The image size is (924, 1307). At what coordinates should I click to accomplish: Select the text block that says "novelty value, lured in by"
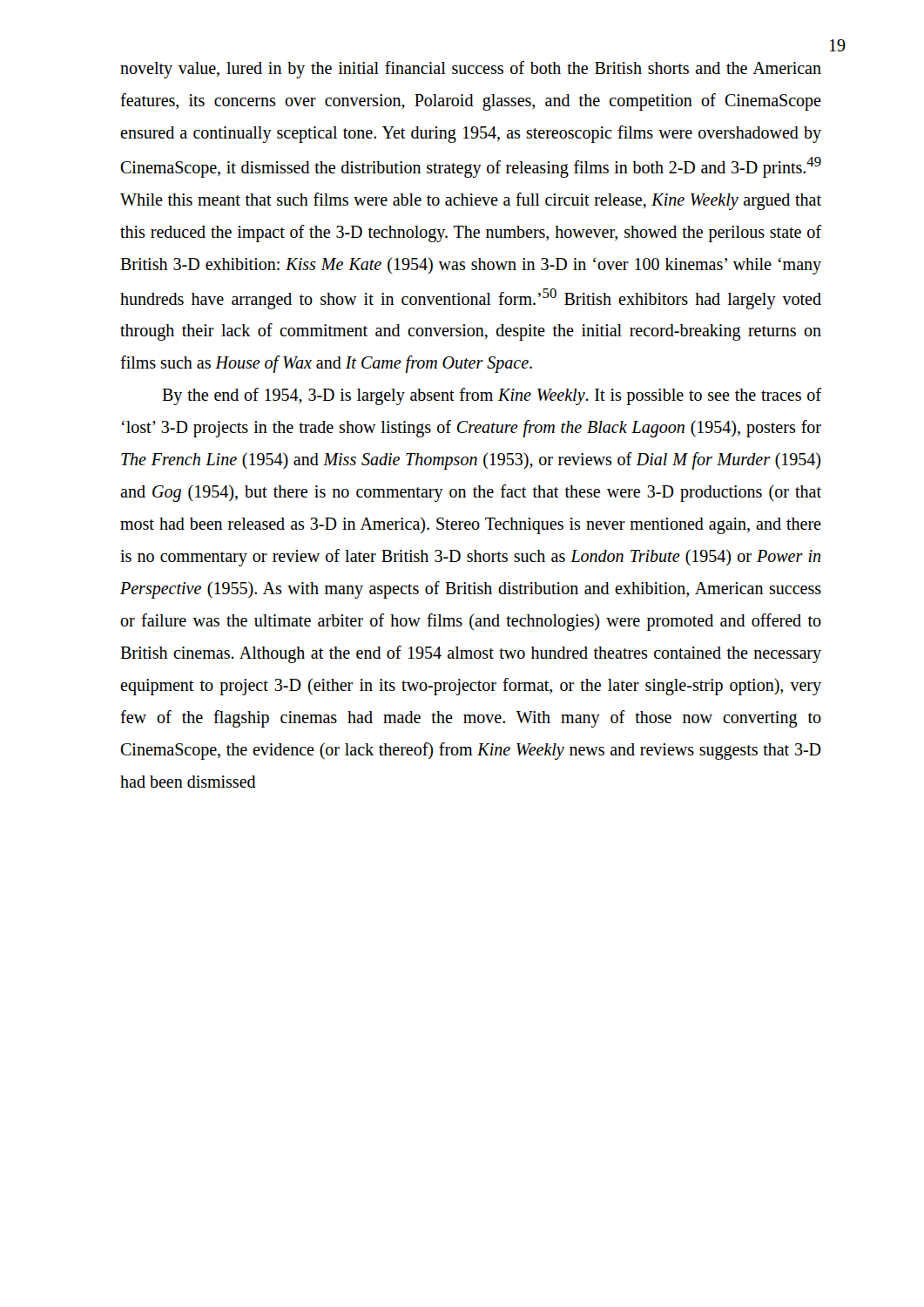(471, 215)
